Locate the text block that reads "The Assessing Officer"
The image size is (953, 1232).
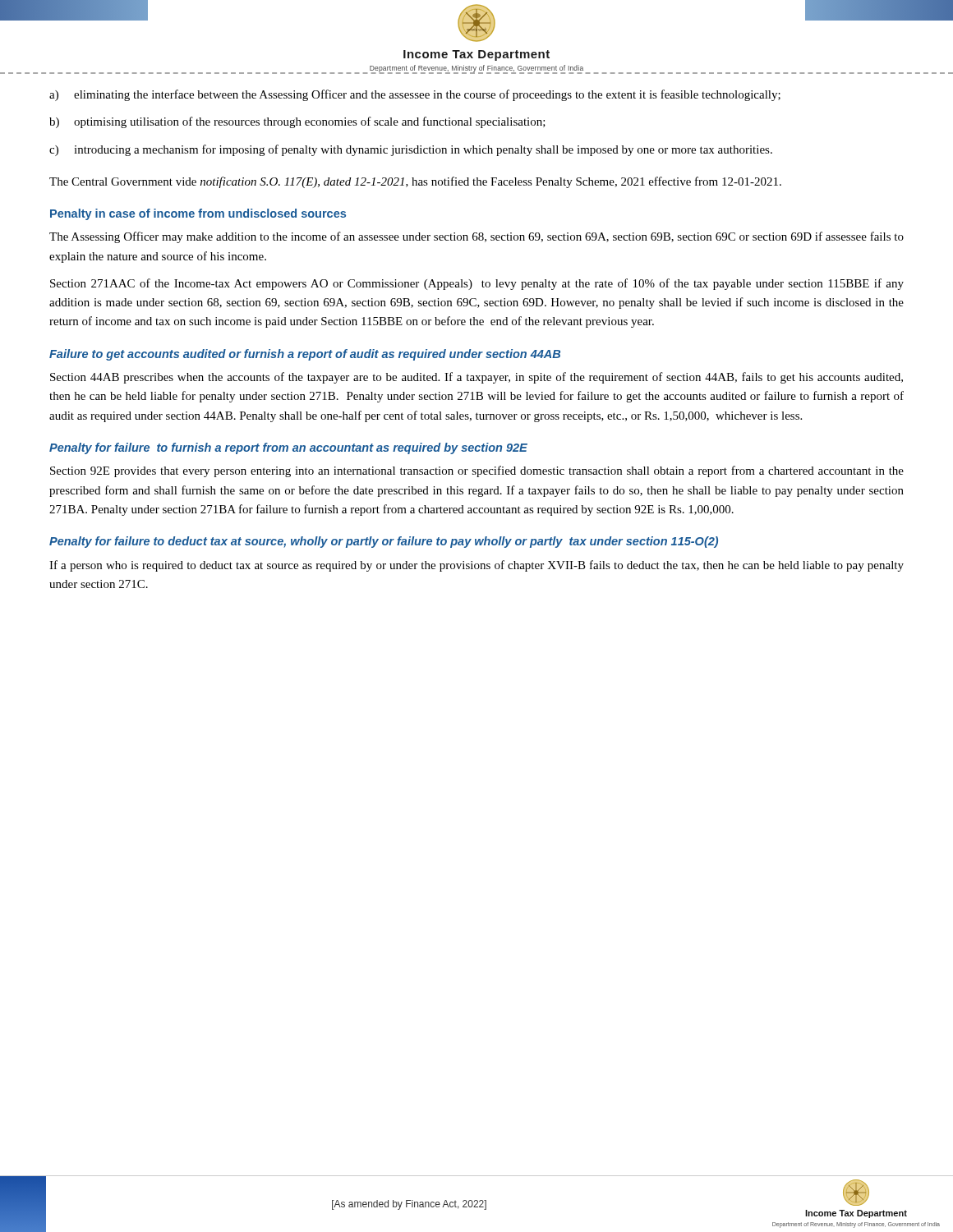476,246
